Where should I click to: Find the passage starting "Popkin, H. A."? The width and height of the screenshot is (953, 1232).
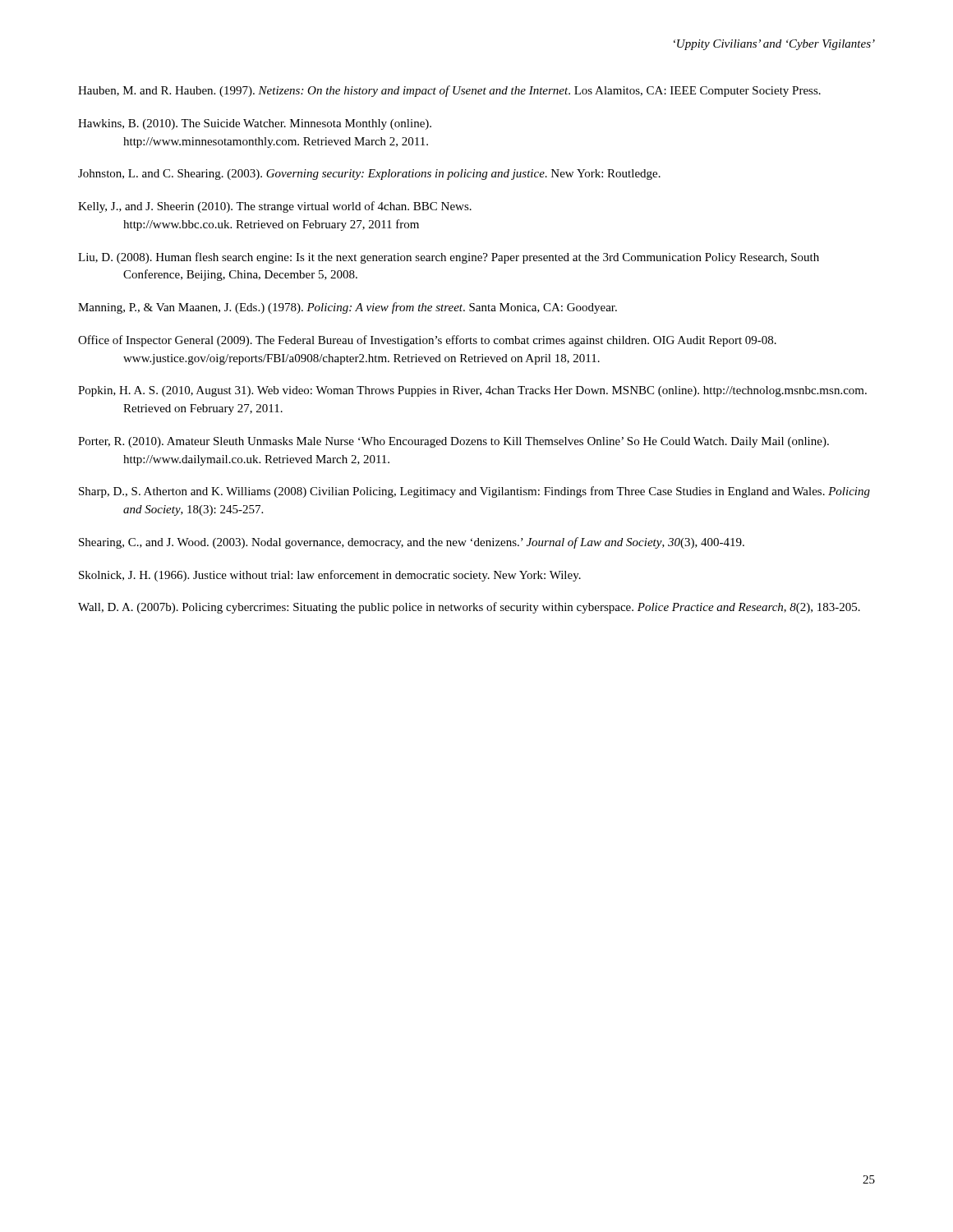coord(473,399)
